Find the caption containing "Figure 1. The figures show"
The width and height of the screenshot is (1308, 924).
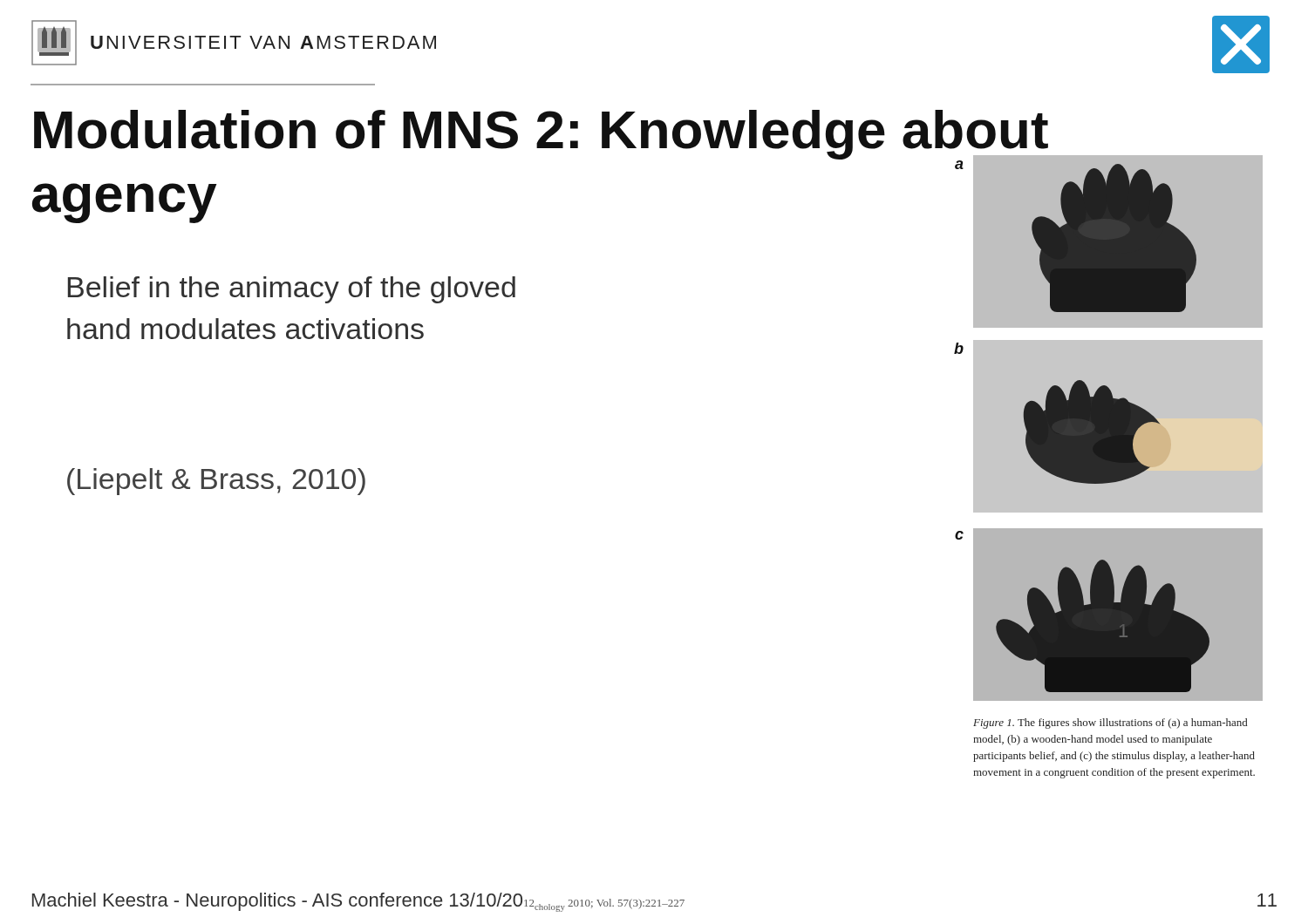pos(1114,747)
